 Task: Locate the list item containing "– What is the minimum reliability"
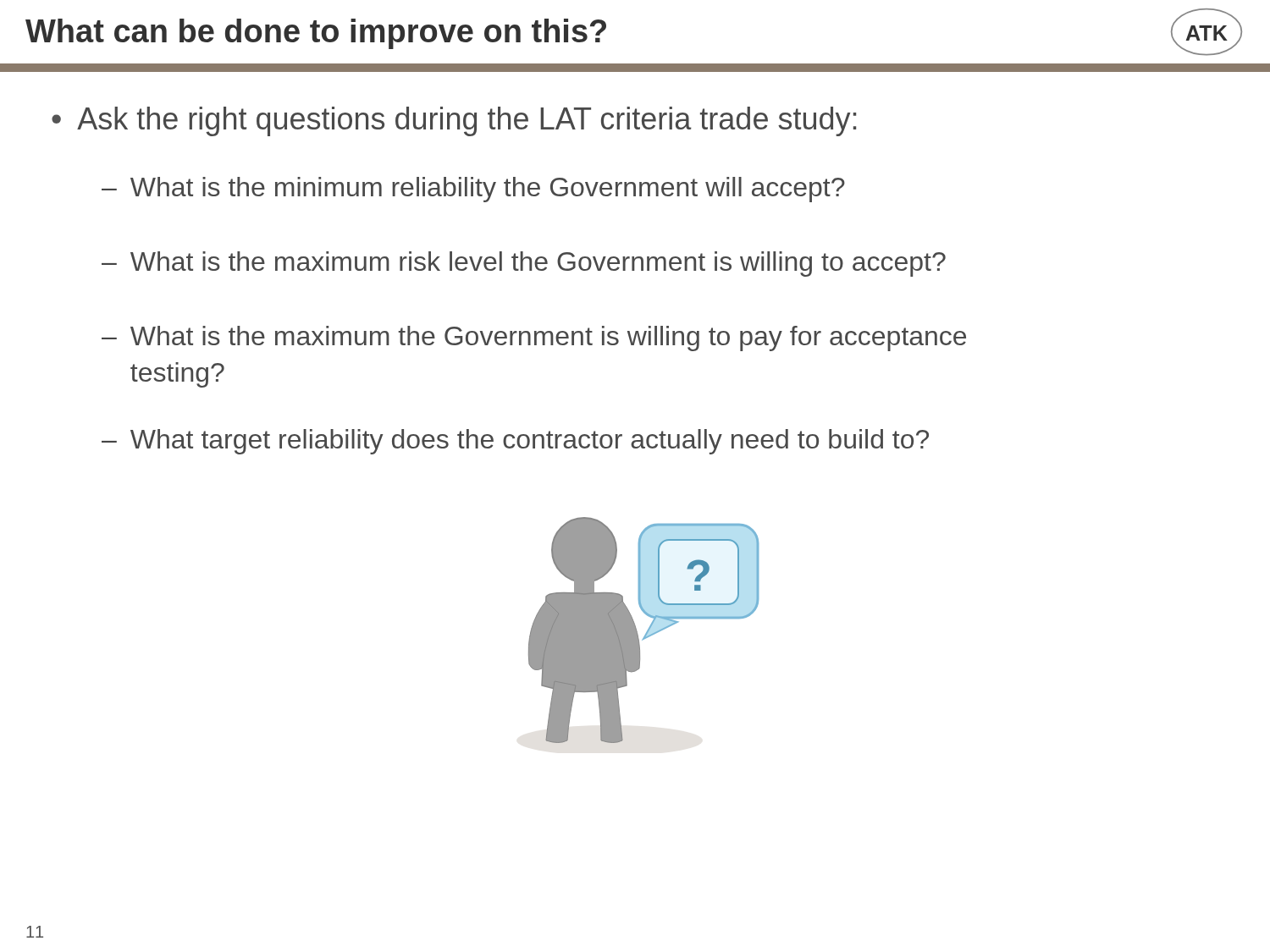tap(474, 188)
